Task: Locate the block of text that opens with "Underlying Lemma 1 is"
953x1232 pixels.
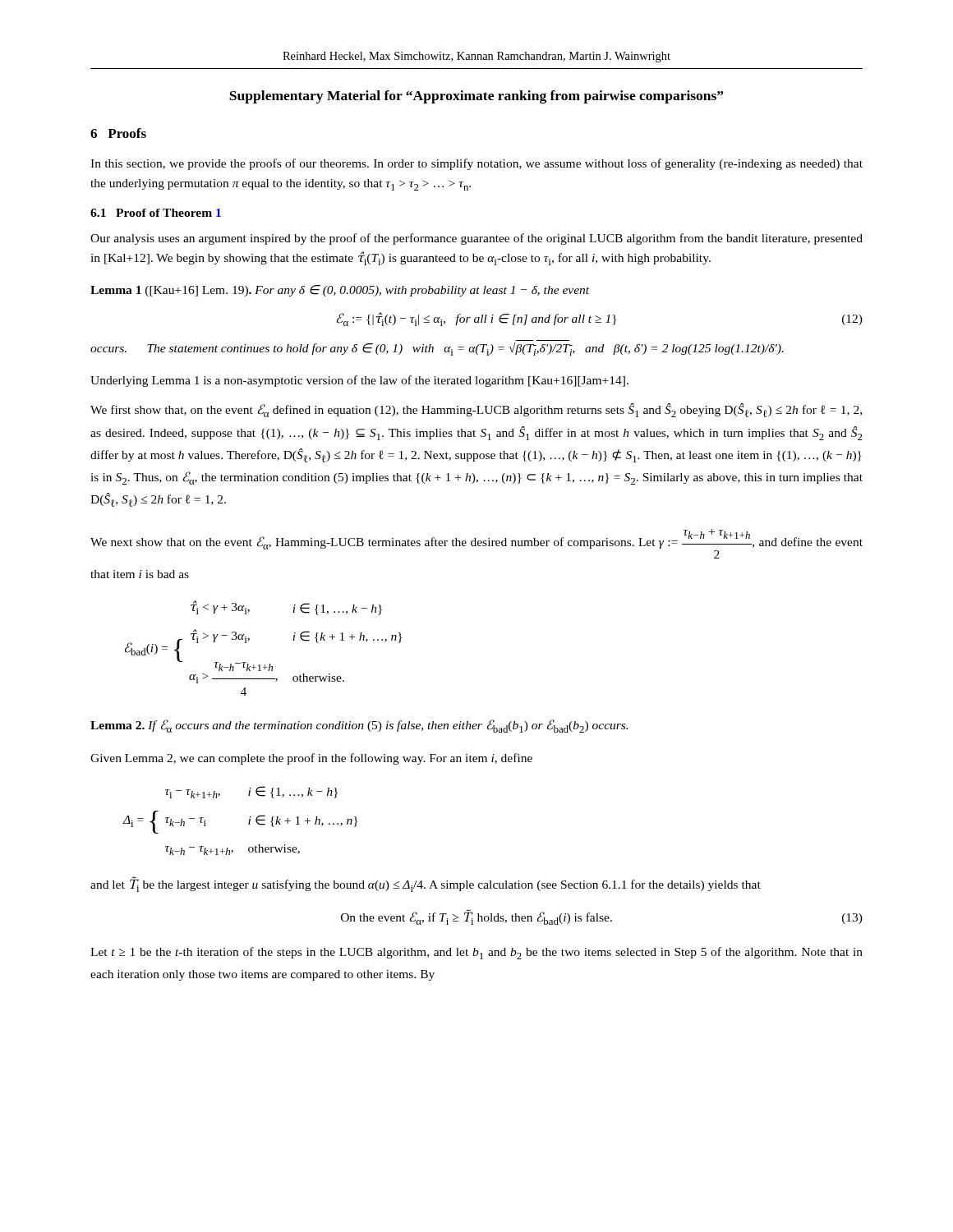Action: click(476, 381)
